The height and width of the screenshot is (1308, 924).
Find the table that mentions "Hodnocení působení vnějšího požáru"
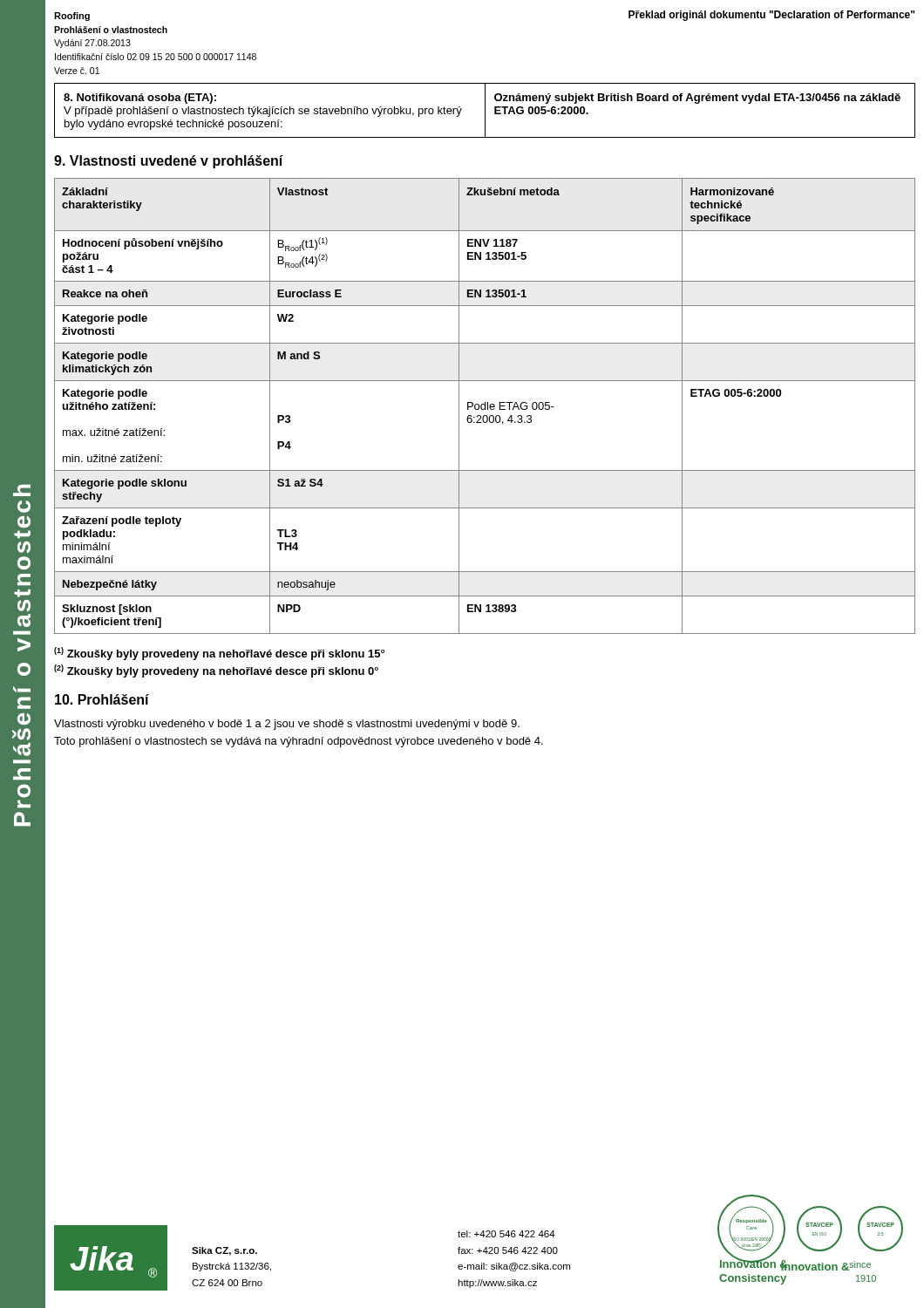click(485, 406)
